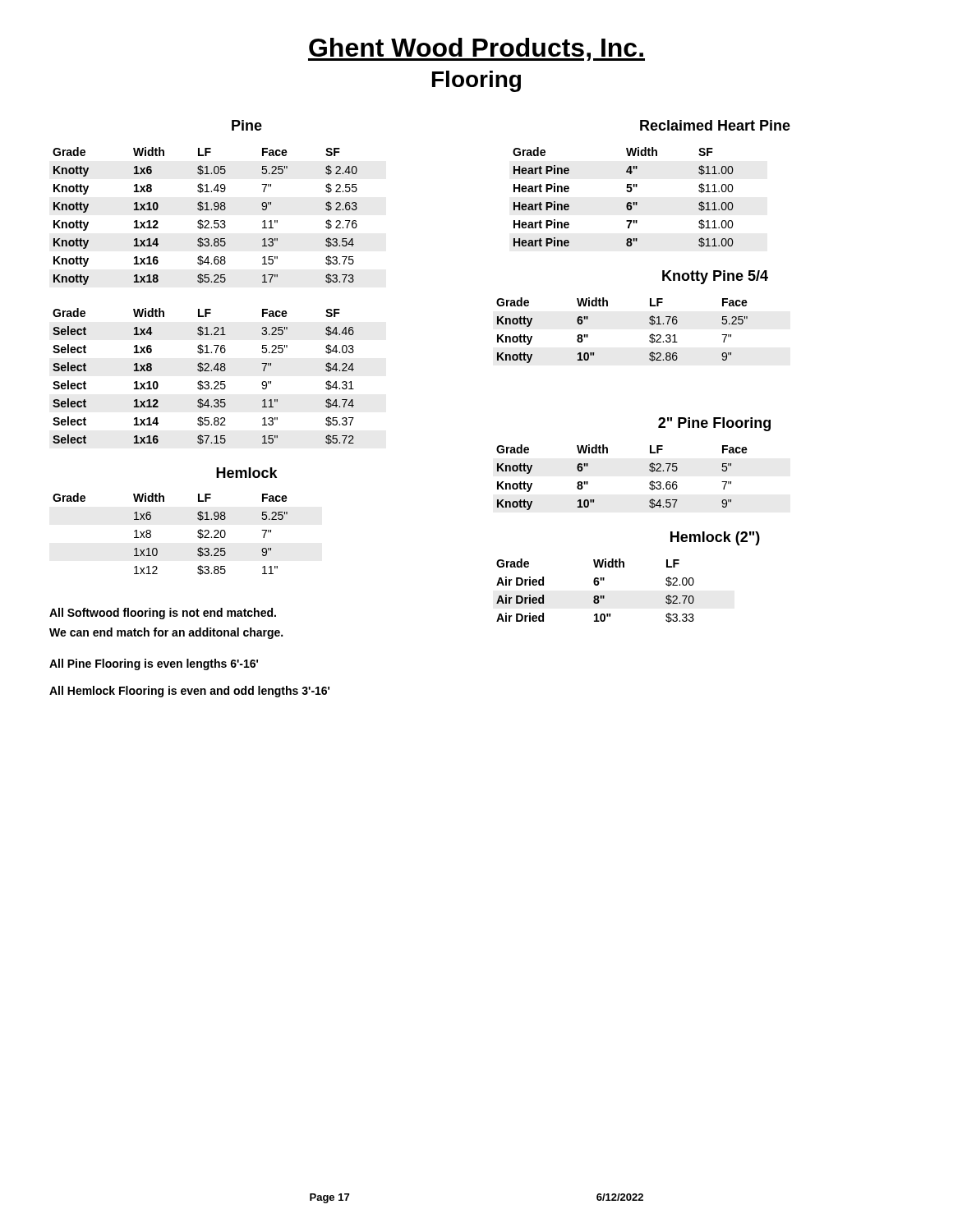Select the table that reads "Heart Pine"
Screen dimensions: 1232x953
731,197
